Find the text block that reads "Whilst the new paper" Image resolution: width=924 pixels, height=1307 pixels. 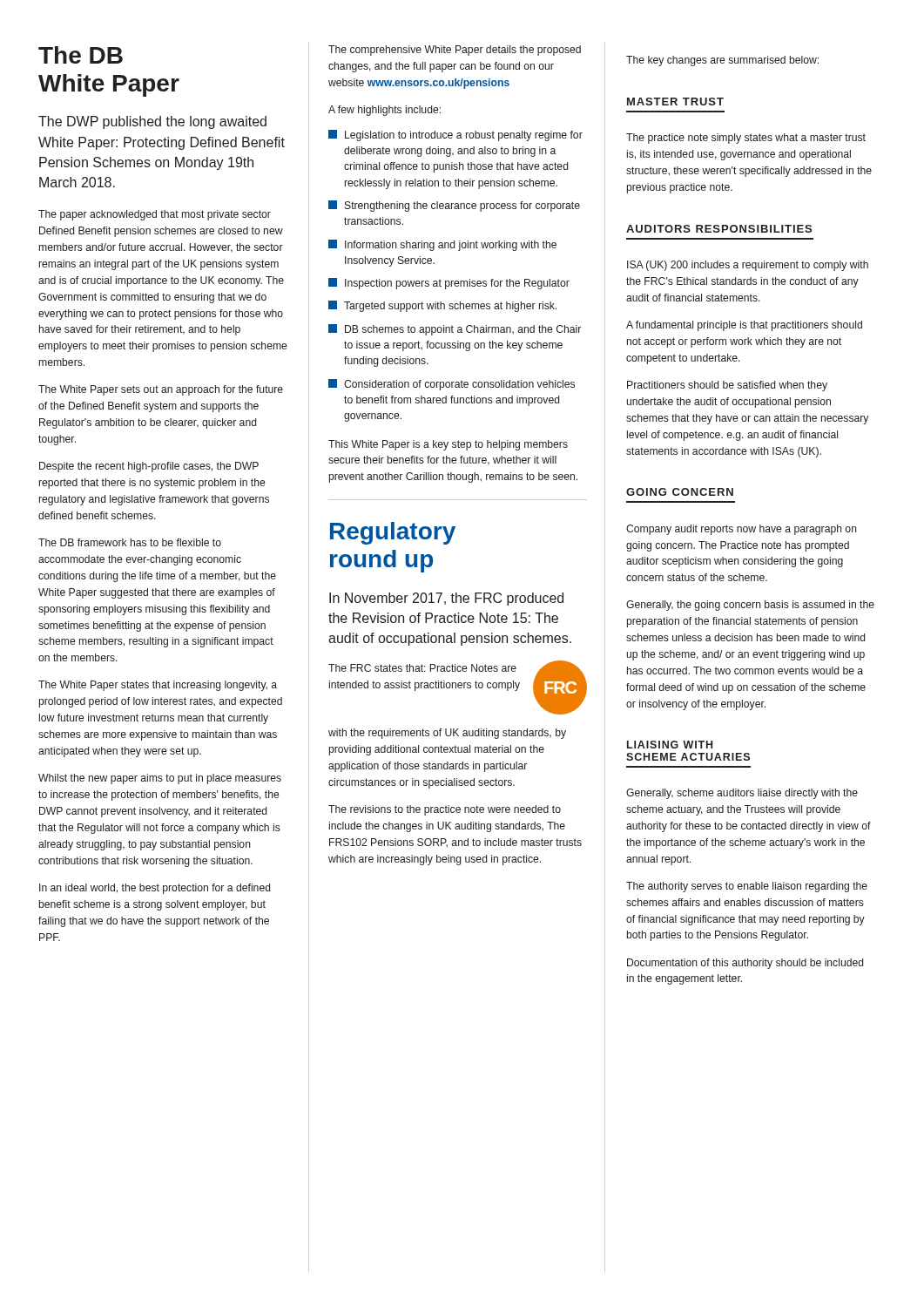(x=163, y=820)
